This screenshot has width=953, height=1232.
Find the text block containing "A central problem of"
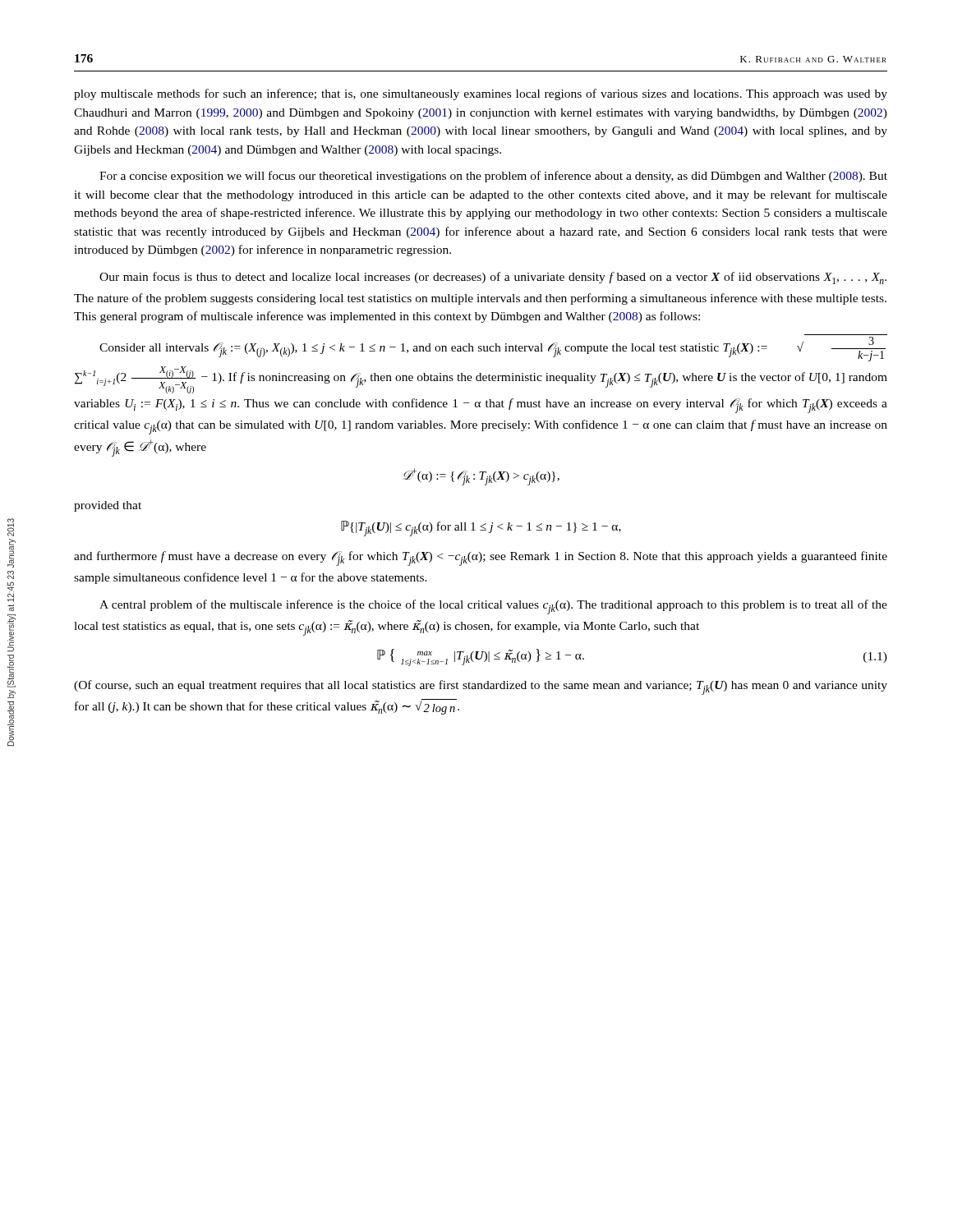(x=481, y=616)
